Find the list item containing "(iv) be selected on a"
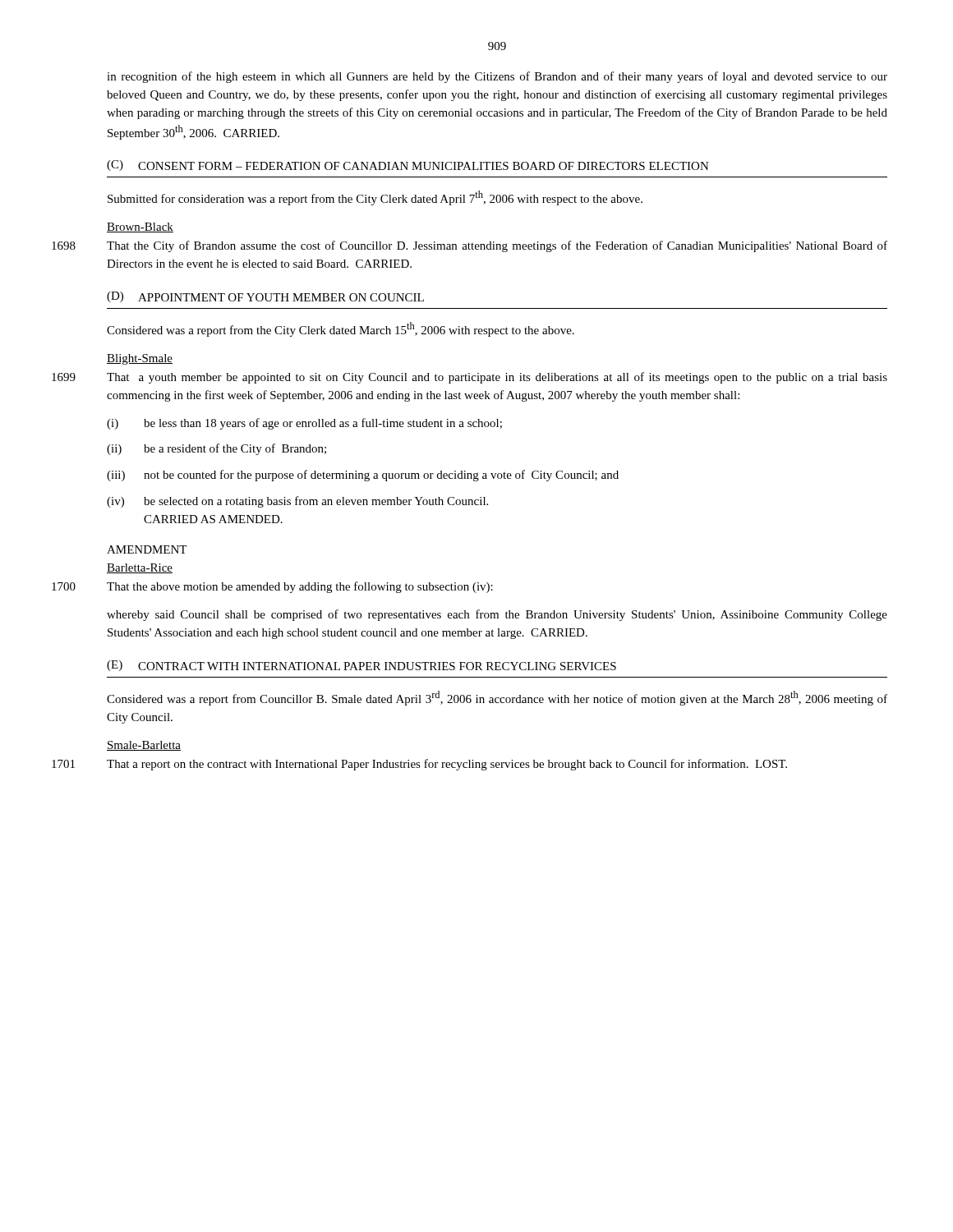 pyautogui.click(x=497, y=510)
